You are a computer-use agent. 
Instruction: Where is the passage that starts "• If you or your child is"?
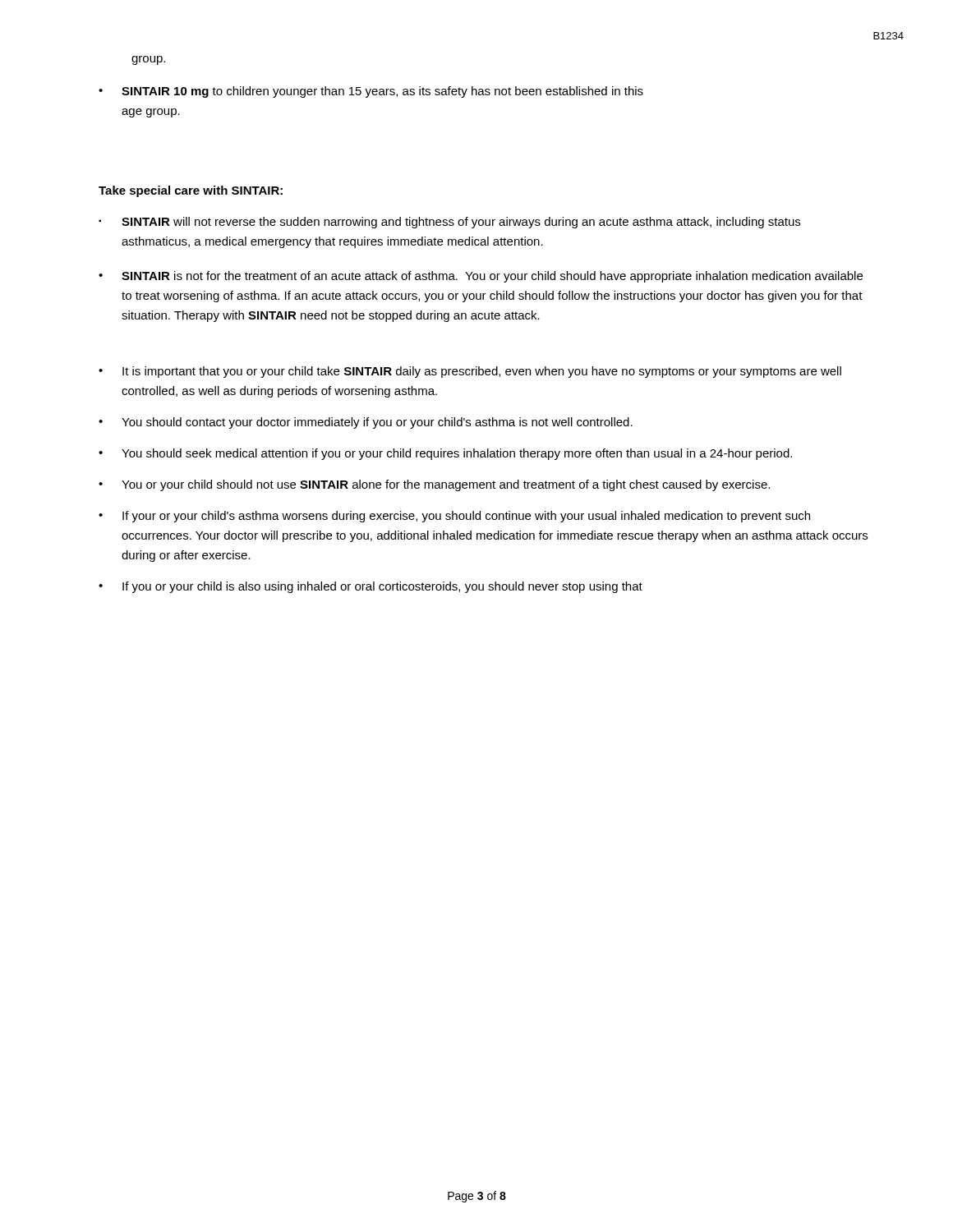coord(485,586)
